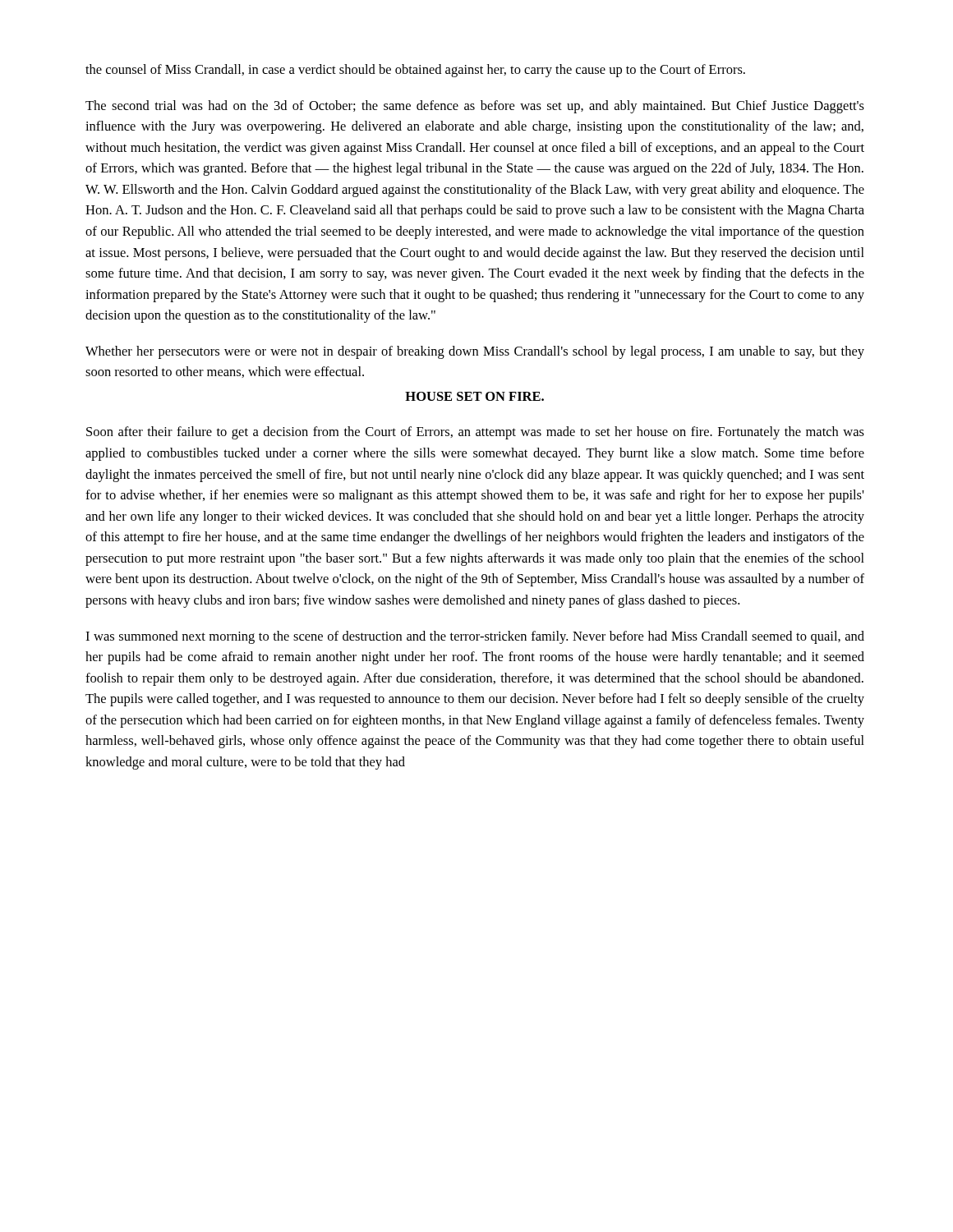Where is the passage that starts "the counsel of Miss"?
This screenshot has width=953, height=1232.
click(416, 69)
